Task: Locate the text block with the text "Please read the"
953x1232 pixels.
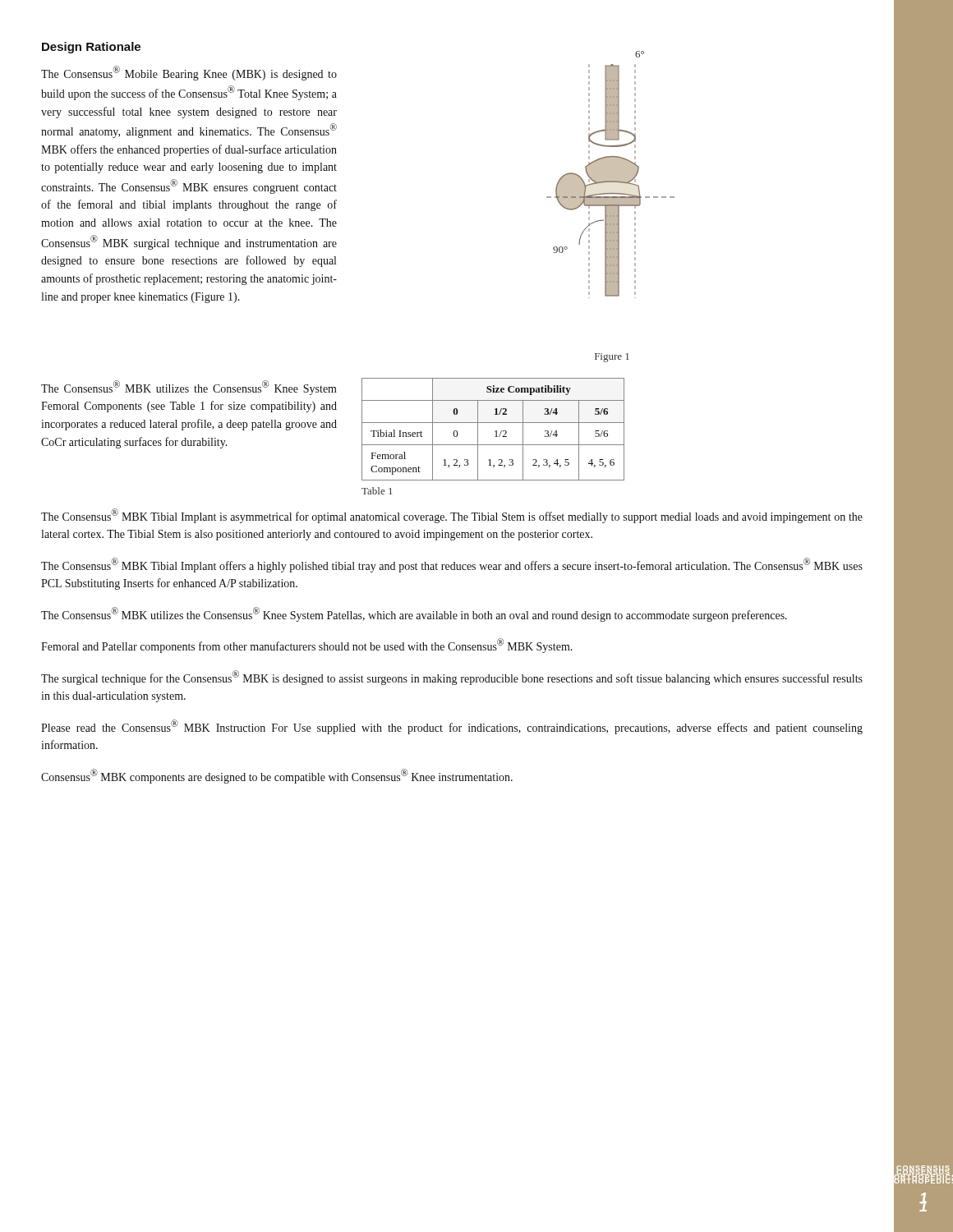Action: 452,735
